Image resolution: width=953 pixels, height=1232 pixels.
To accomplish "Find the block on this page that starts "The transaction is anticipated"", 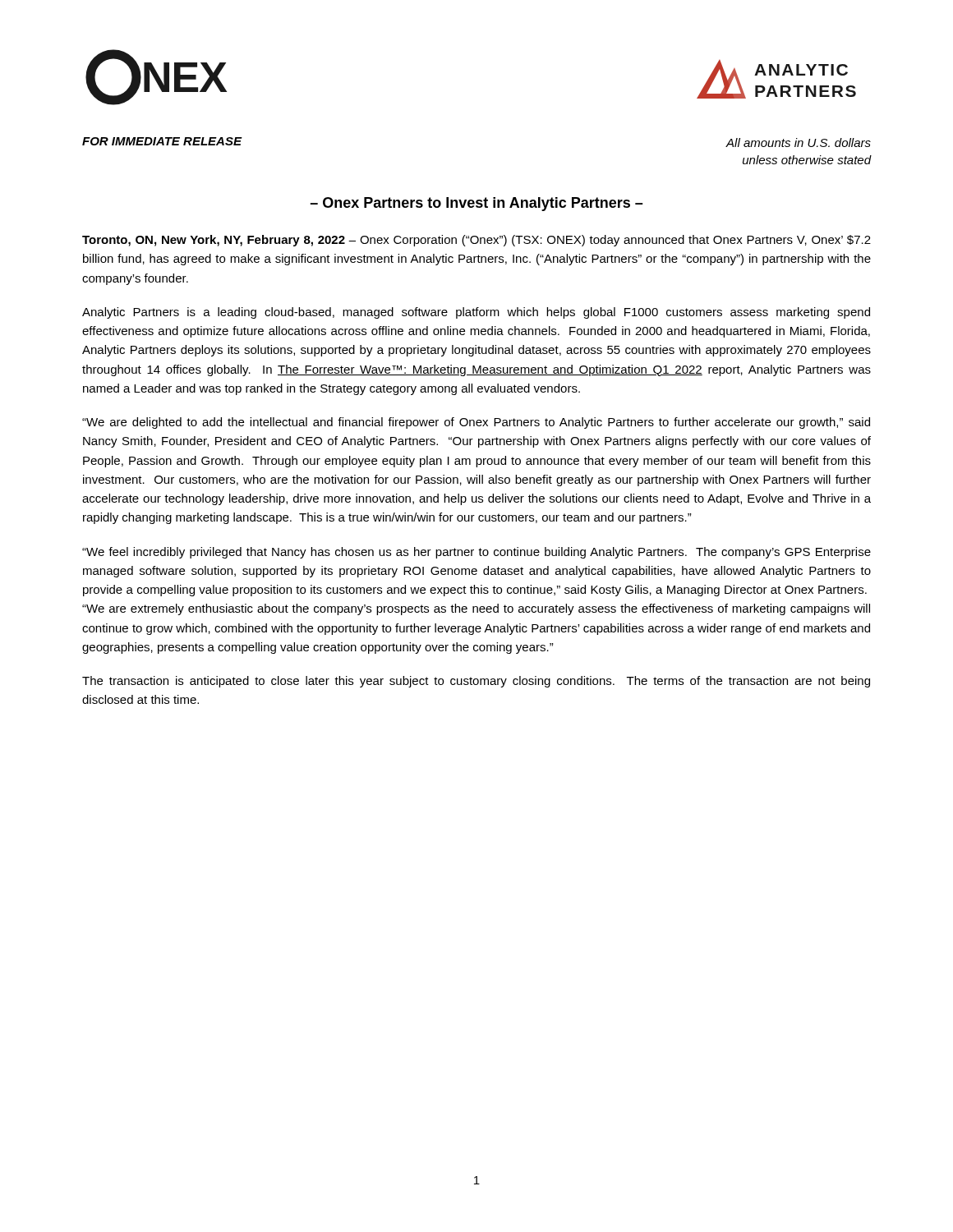I will 476,690.
